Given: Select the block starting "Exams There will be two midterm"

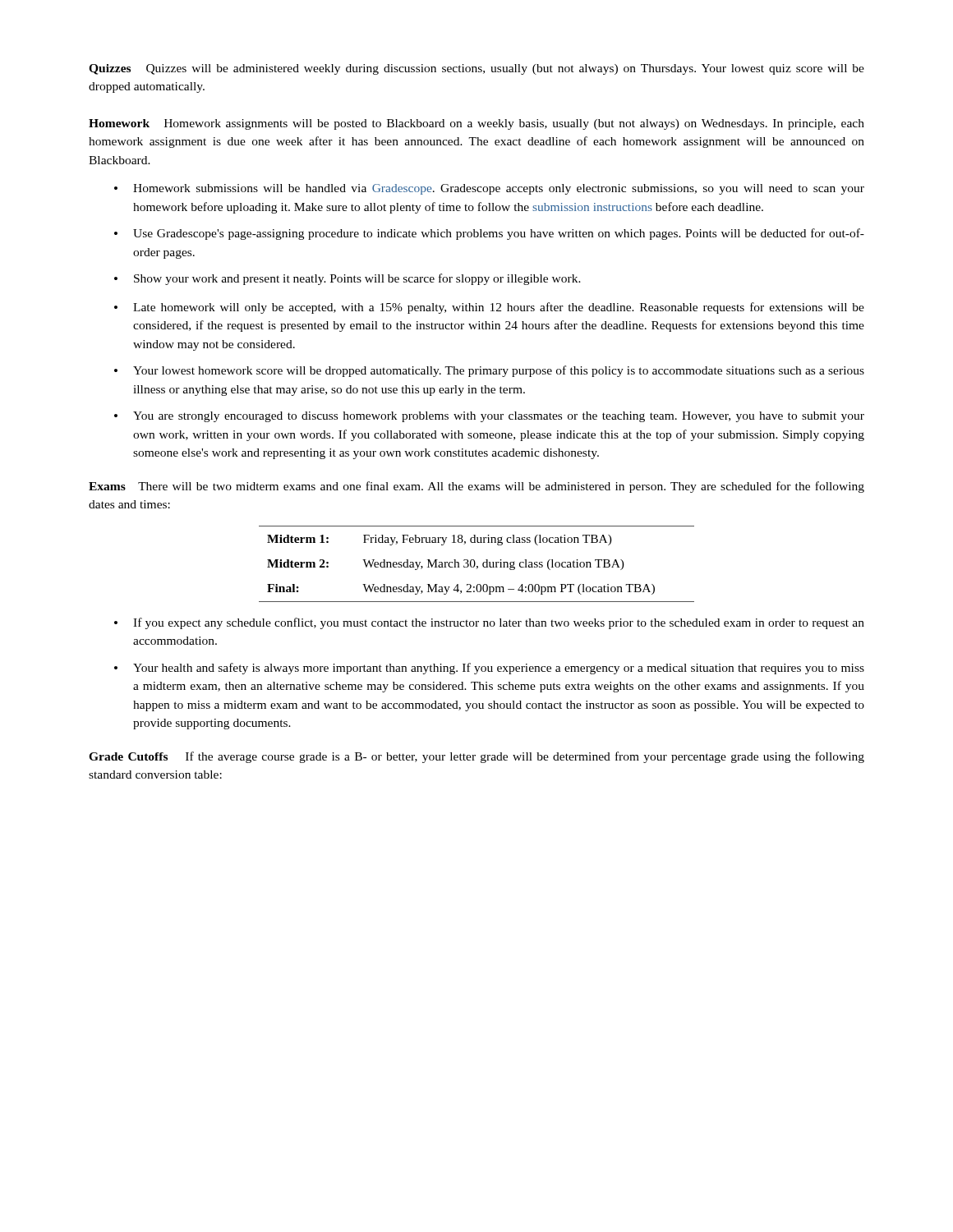Looking at the screenshot, I should click(476, 495).
